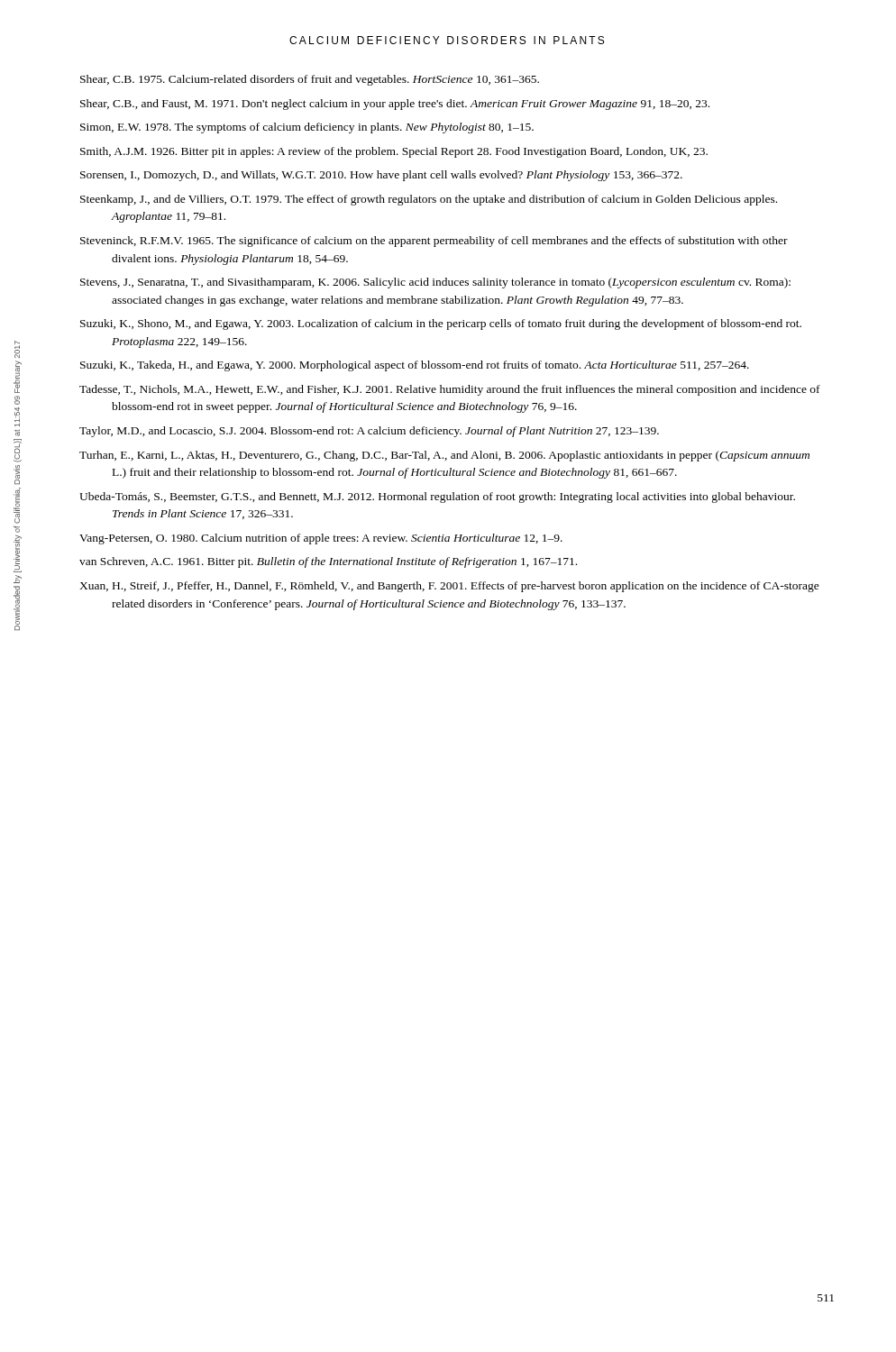This screenshot has height=1352, width=896.
Task: Click on the element starting "van Schreven, A.C. 1961. Bitter pit."
Action: click(329, 561)
